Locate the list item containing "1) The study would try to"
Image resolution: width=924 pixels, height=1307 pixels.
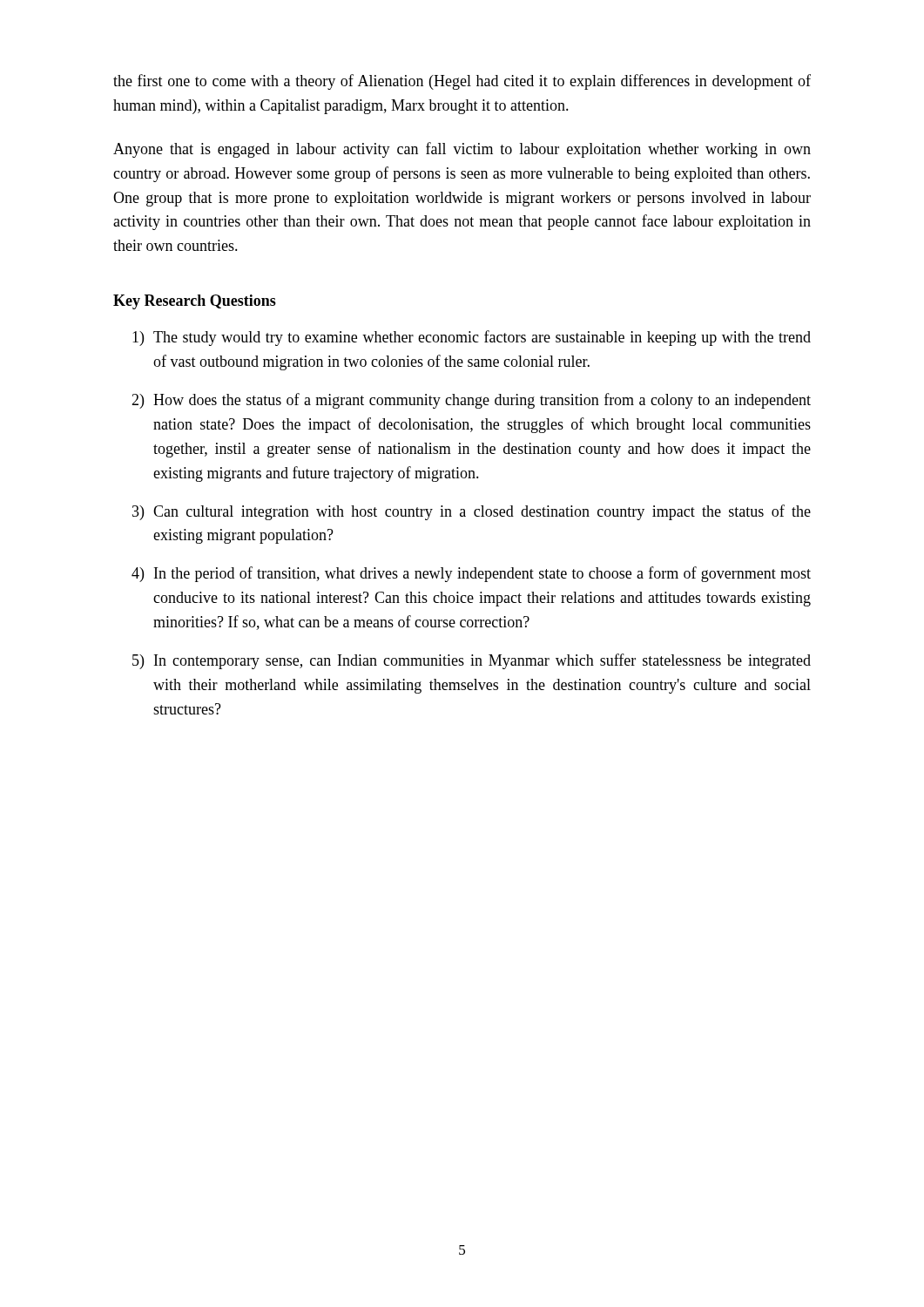(x=462, y=350)
